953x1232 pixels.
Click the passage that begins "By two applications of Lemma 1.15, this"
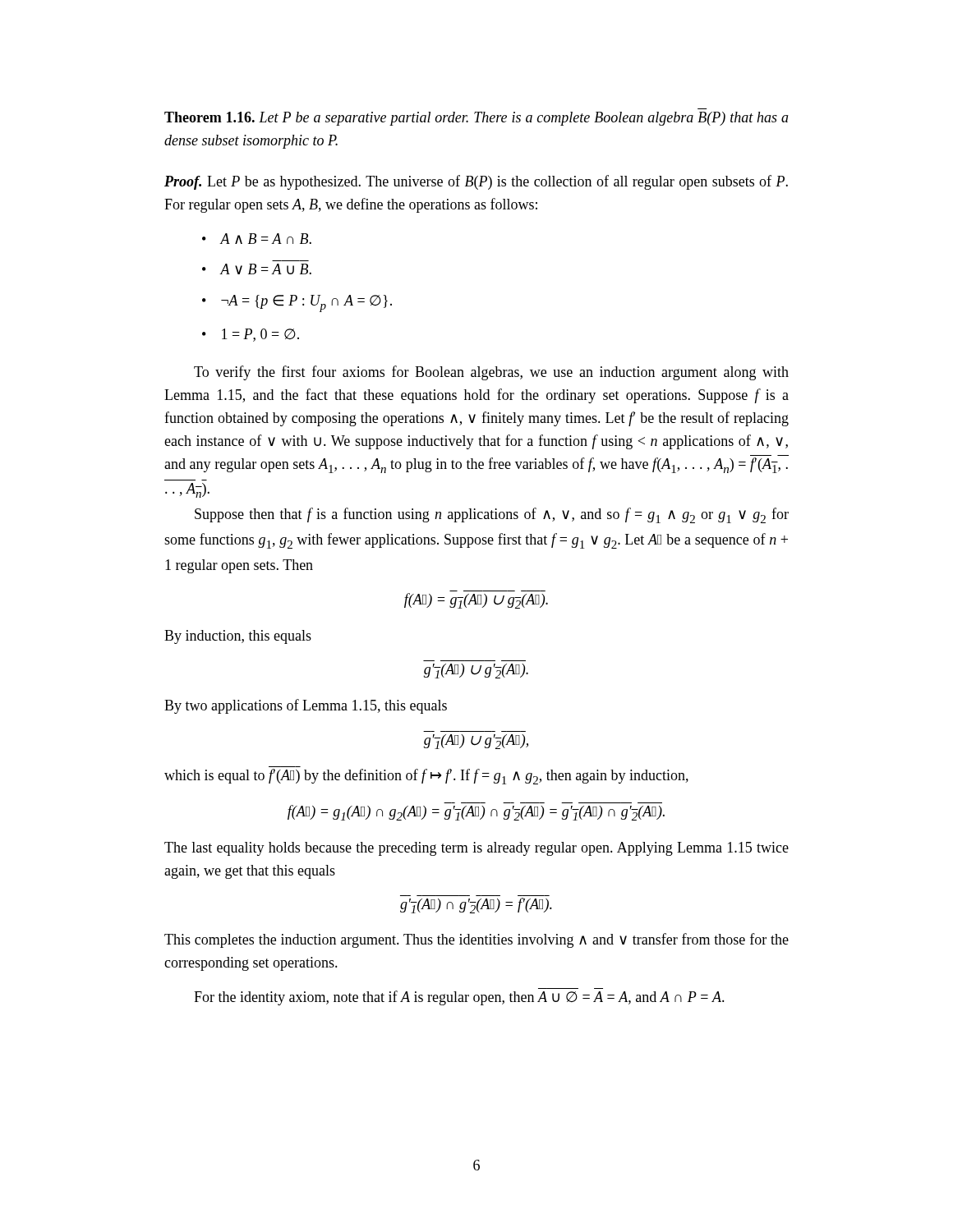(306, 706)
